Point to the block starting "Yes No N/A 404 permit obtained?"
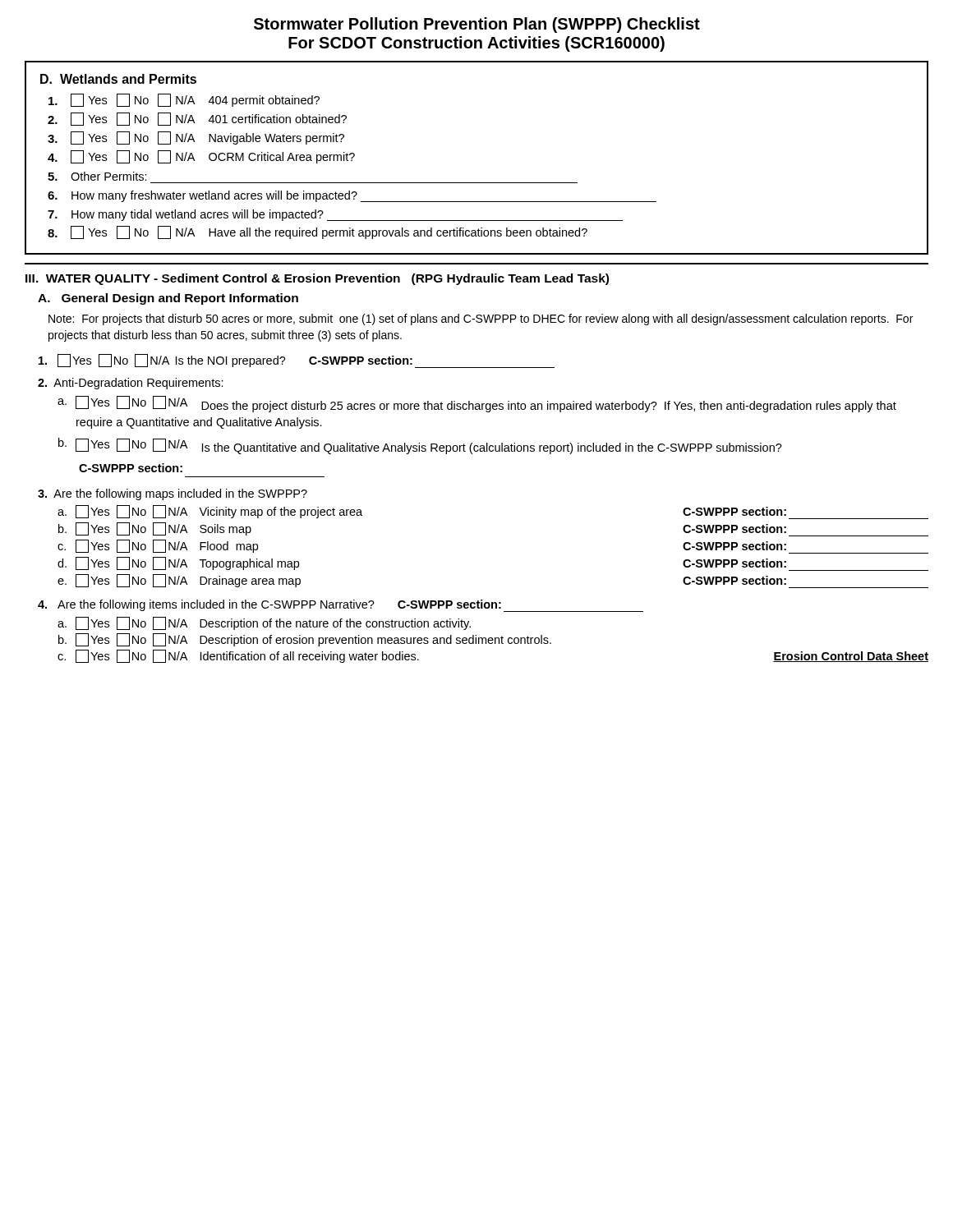Screen dimensions: 1232x953 (184, 100)
